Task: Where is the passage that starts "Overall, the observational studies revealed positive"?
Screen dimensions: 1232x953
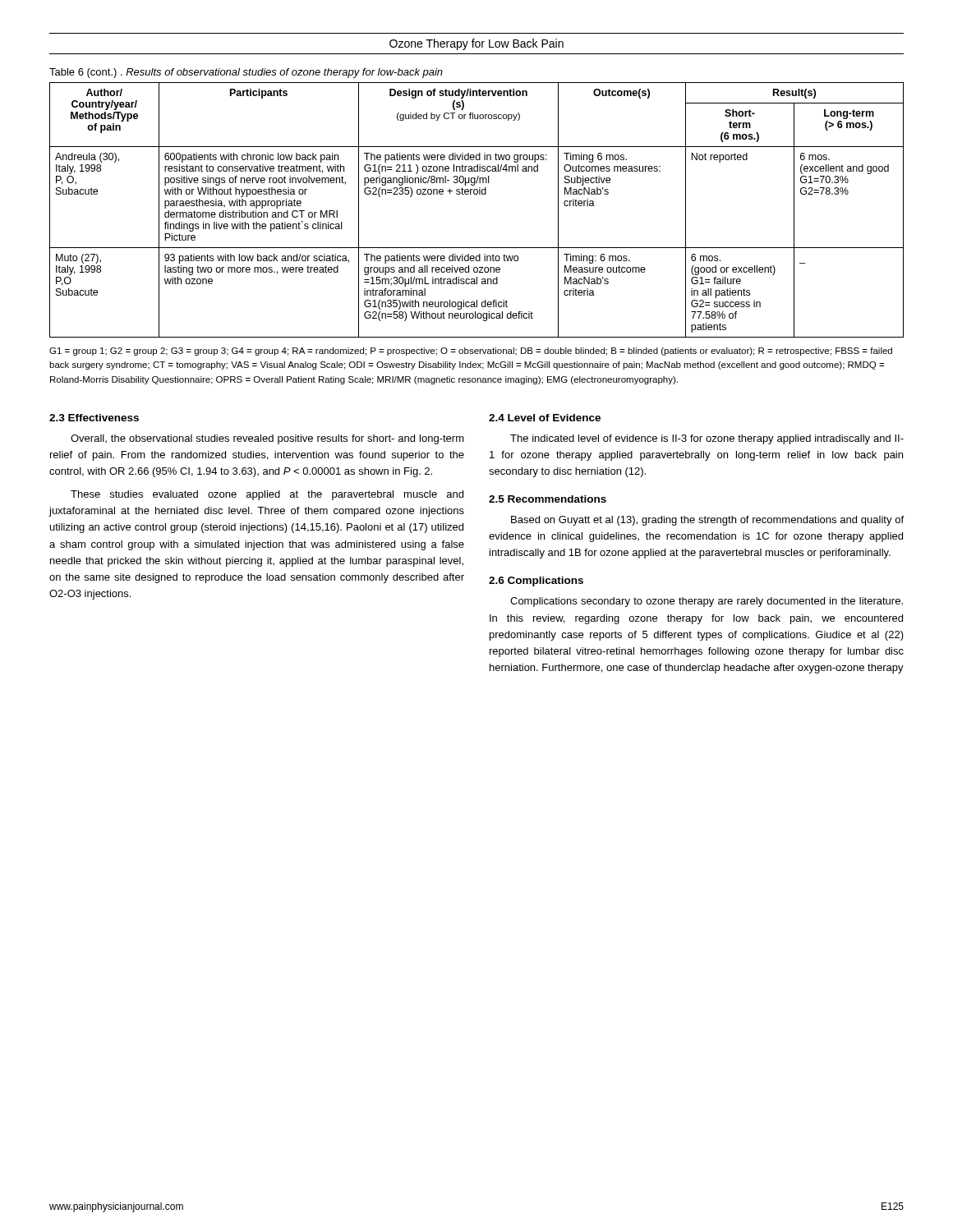Action: click(x=257, y=516)
